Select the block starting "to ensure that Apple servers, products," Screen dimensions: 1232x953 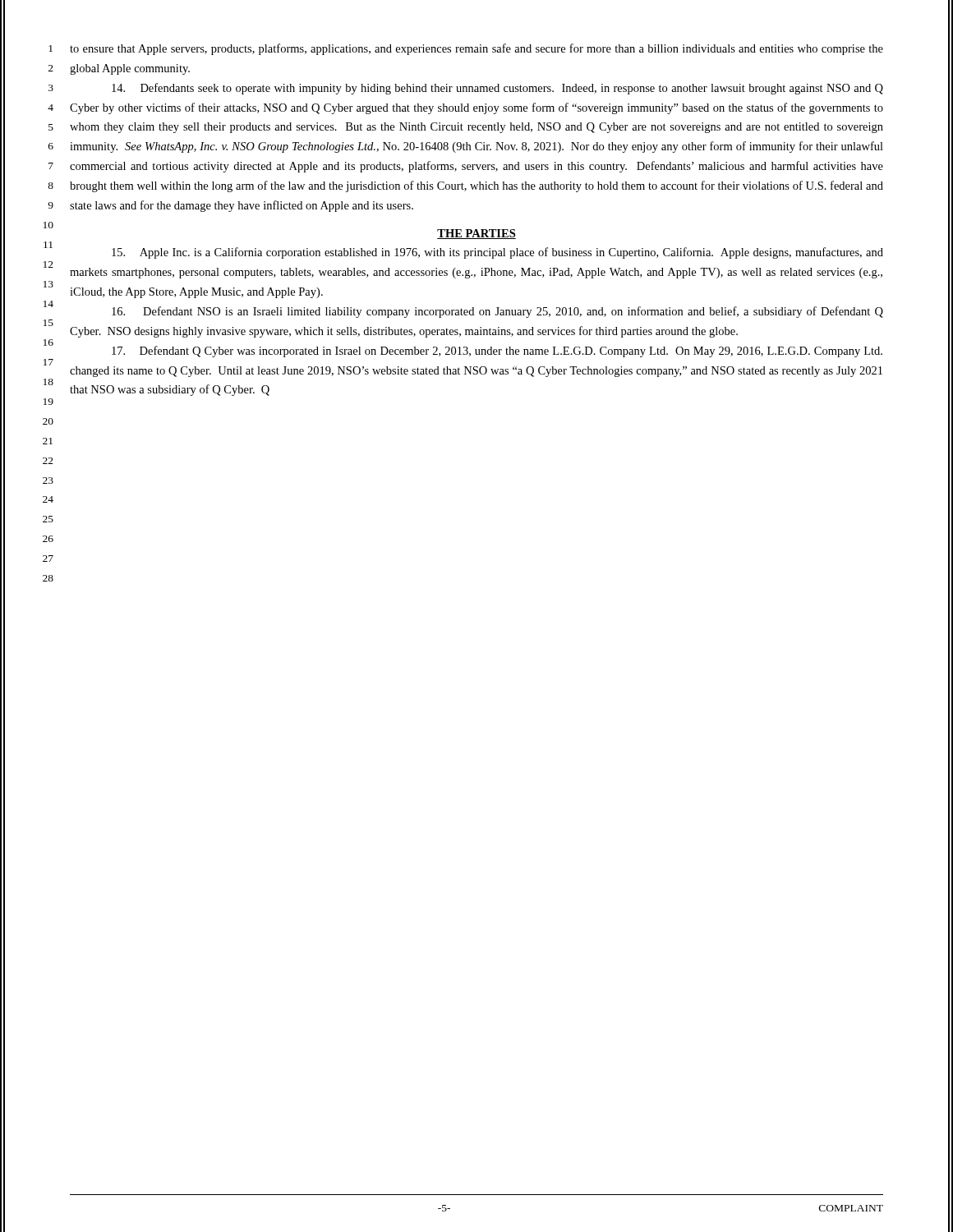[476, 128]
